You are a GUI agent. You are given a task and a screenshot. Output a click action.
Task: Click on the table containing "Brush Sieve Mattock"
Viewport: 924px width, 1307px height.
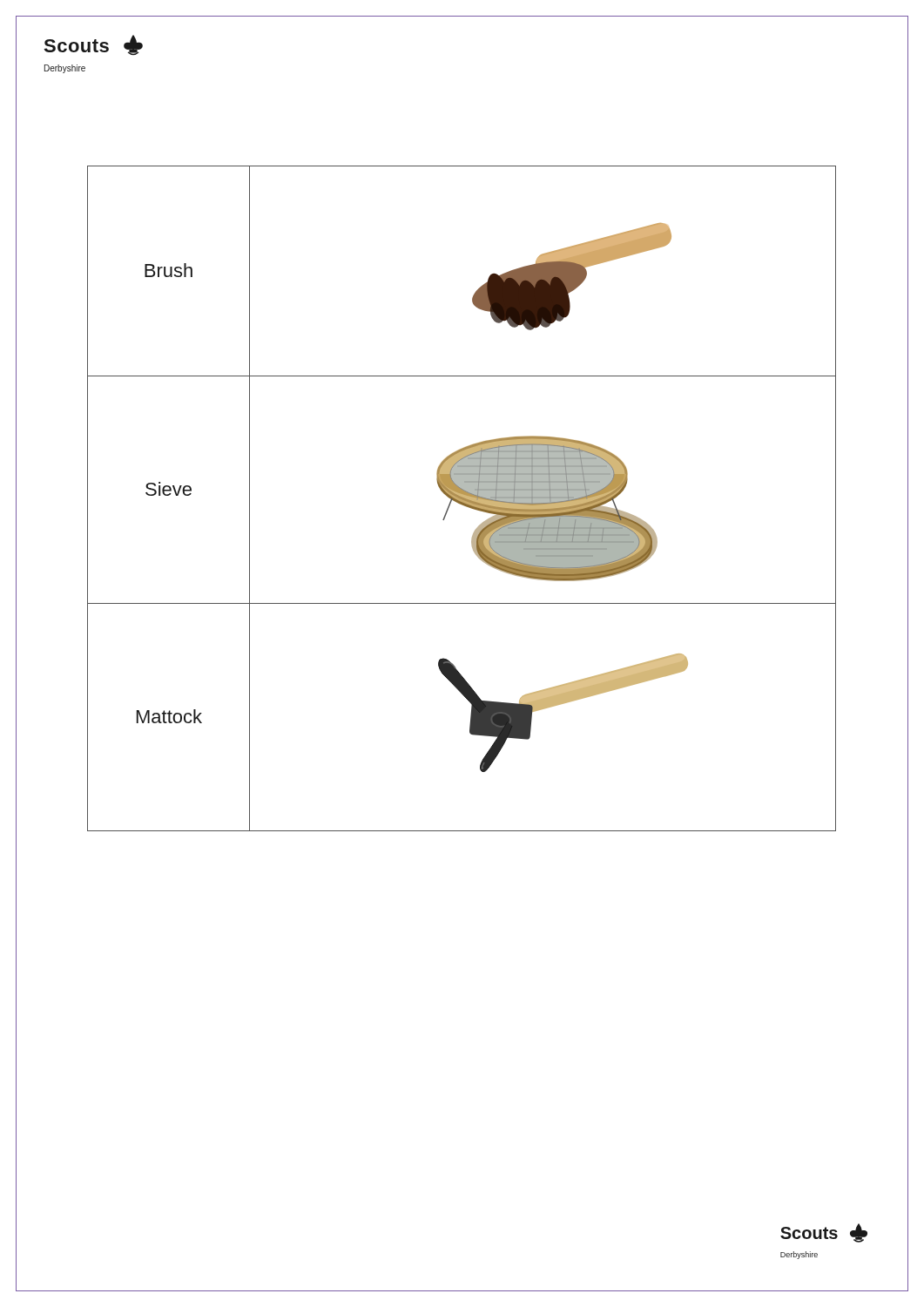click(462, 498)
